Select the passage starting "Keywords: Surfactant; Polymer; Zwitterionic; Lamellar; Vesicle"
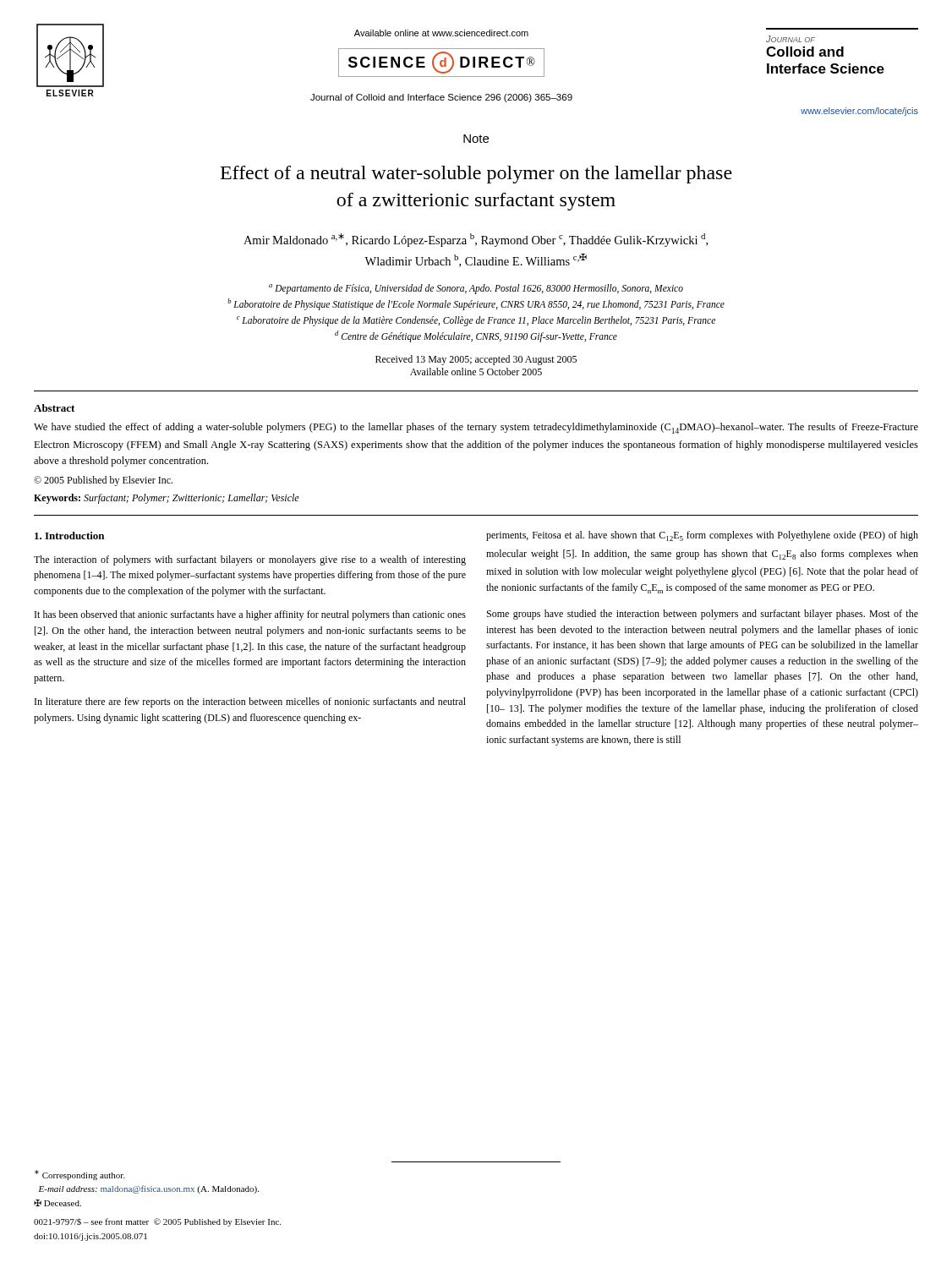 (x=166, y=498)
